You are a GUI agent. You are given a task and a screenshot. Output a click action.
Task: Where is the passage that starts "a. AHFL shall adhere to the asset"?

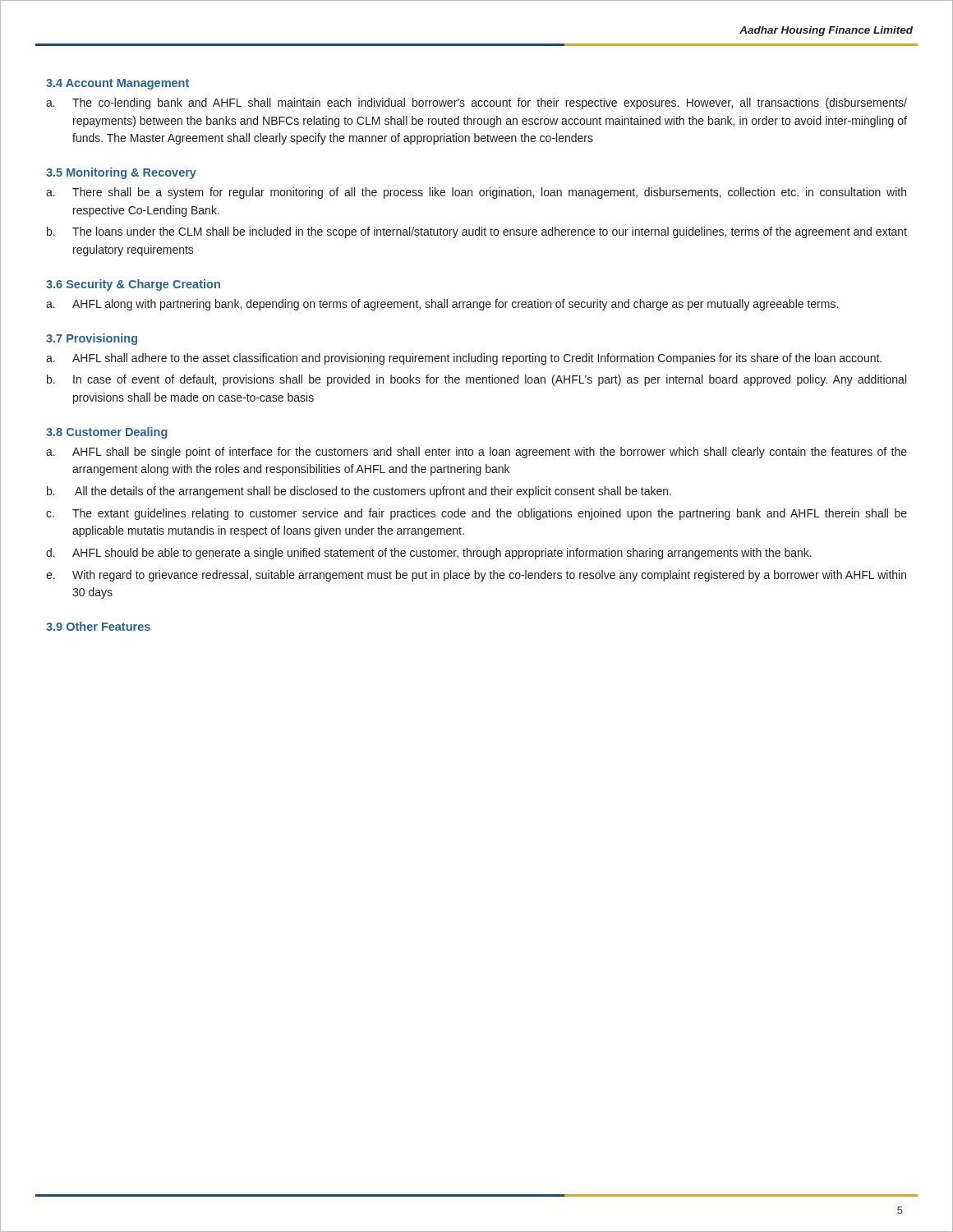pos(476,358)
